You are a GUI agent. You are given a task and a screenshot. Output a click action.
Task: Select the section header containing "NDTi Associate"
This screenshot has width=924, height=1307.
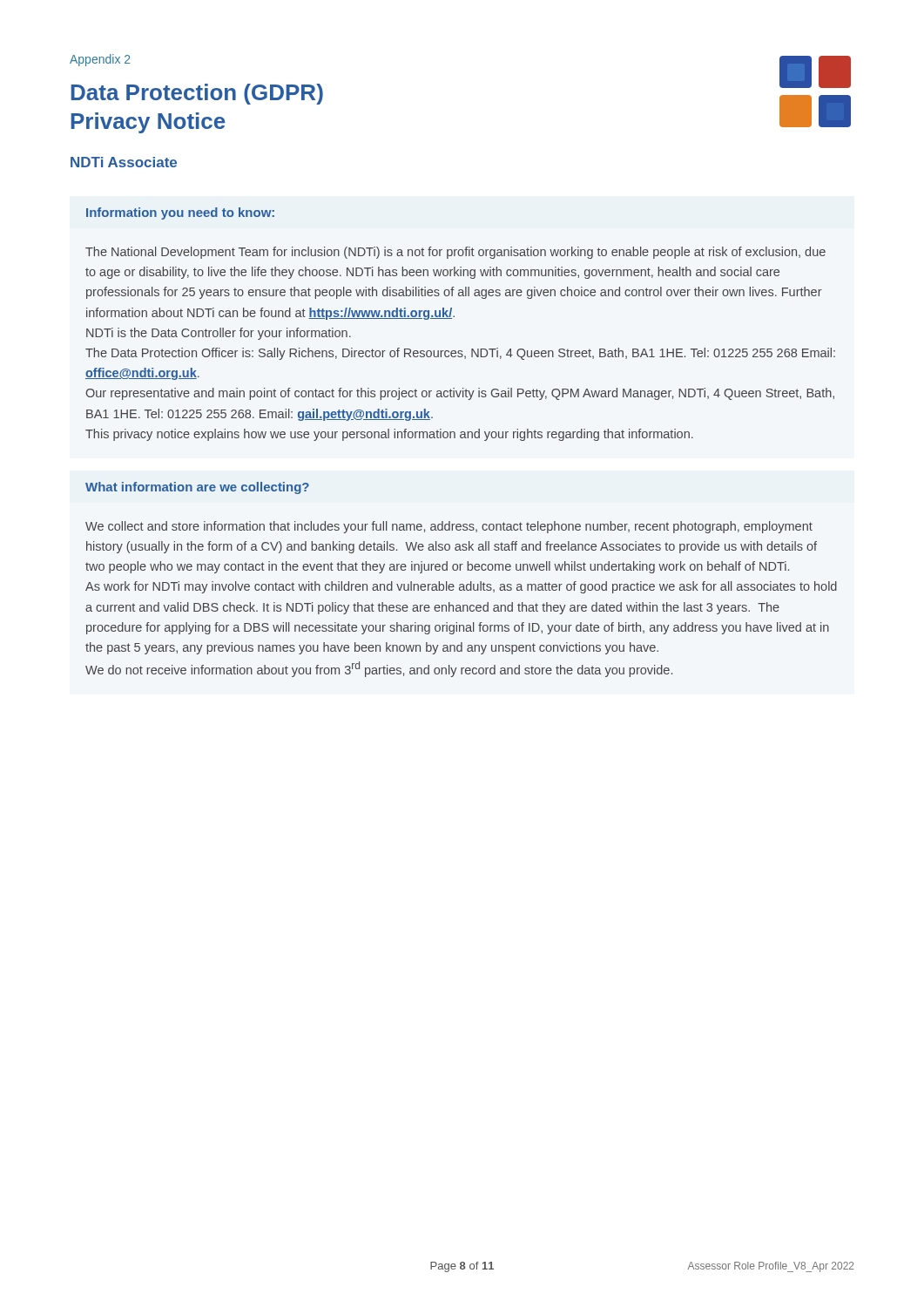pos(124,163)
